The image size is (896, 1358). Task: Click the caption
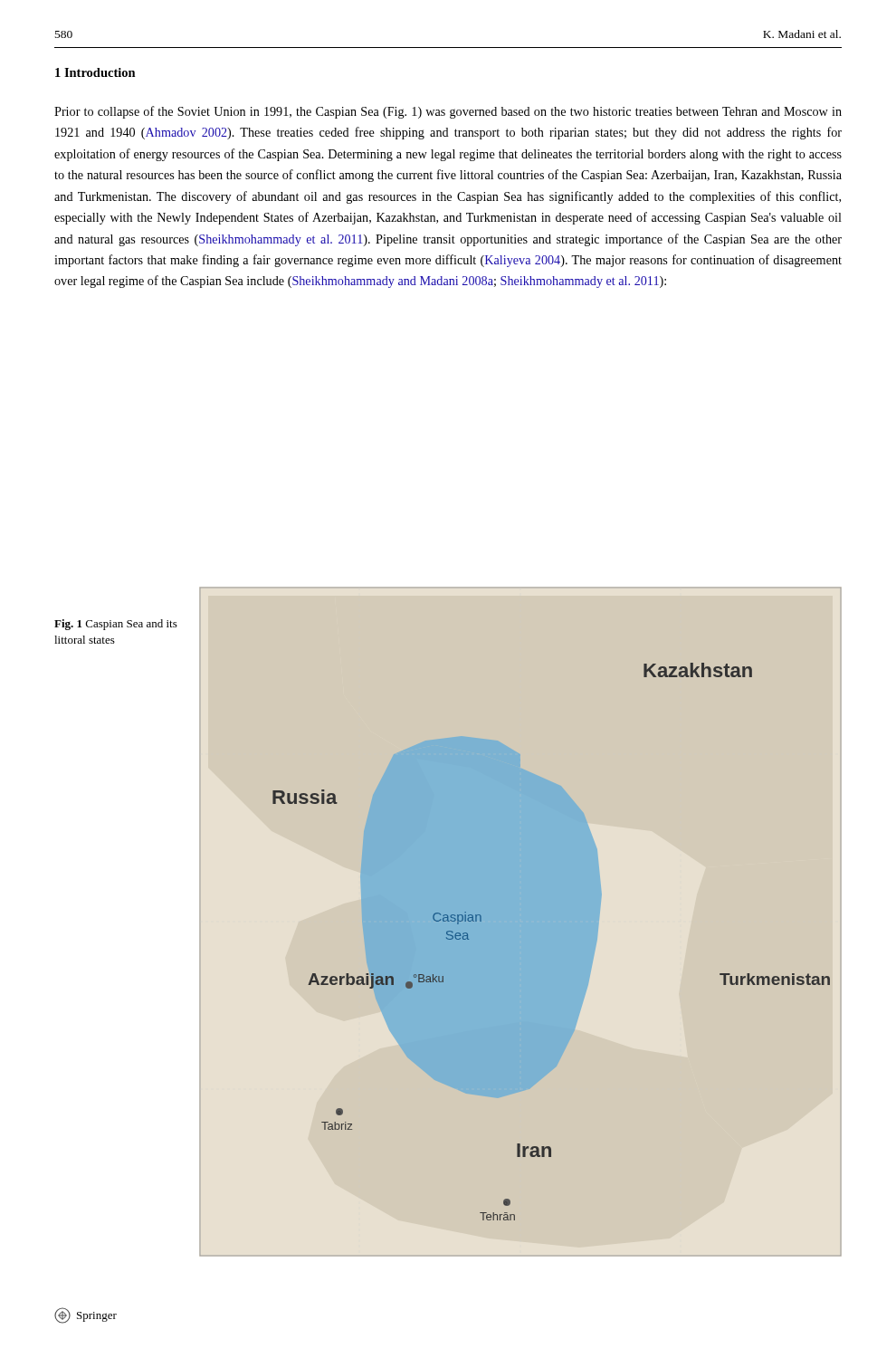tap(116, 632)
